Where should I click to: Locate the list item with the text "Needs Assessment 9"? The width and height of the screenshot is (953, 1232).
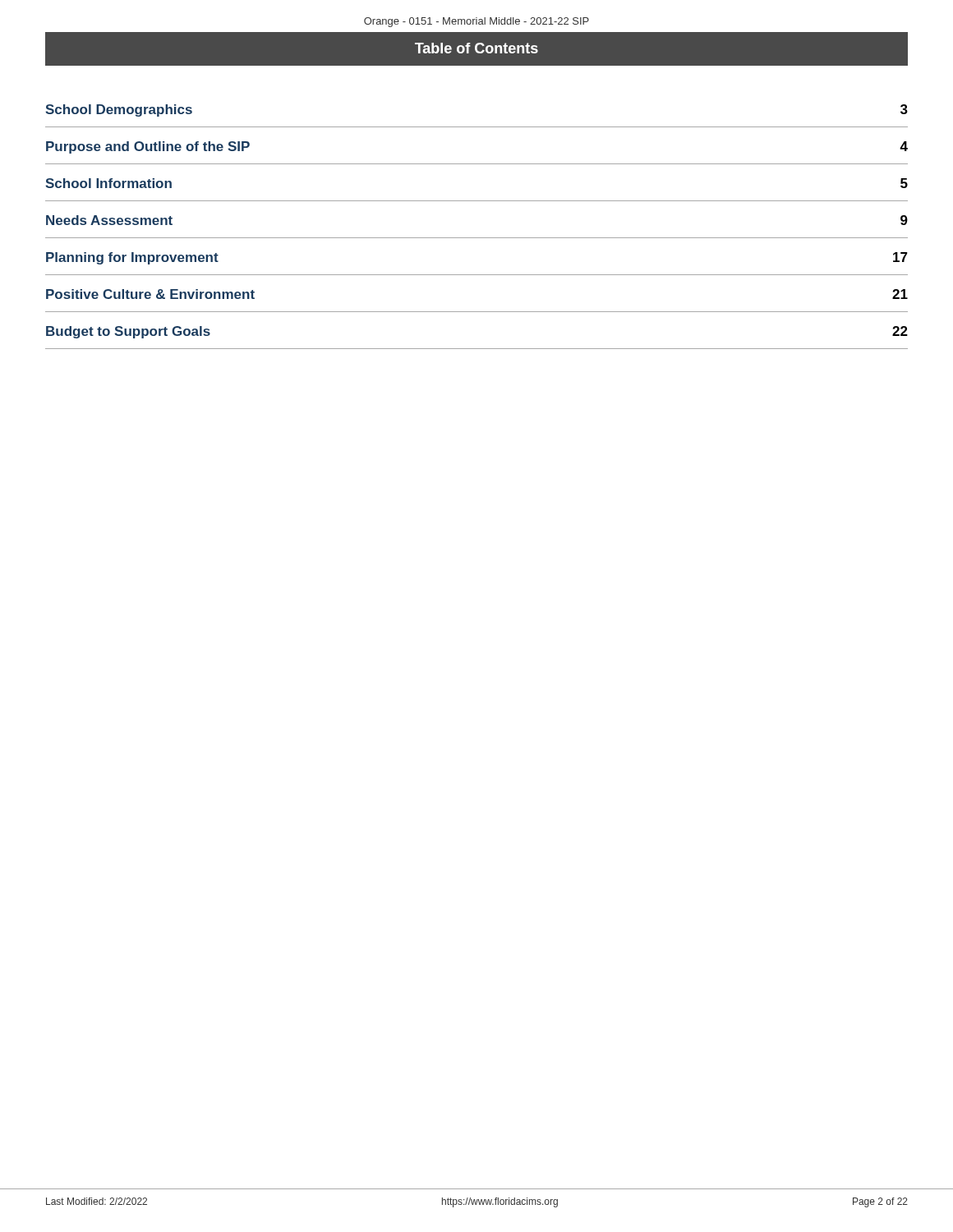pos(112,221)
